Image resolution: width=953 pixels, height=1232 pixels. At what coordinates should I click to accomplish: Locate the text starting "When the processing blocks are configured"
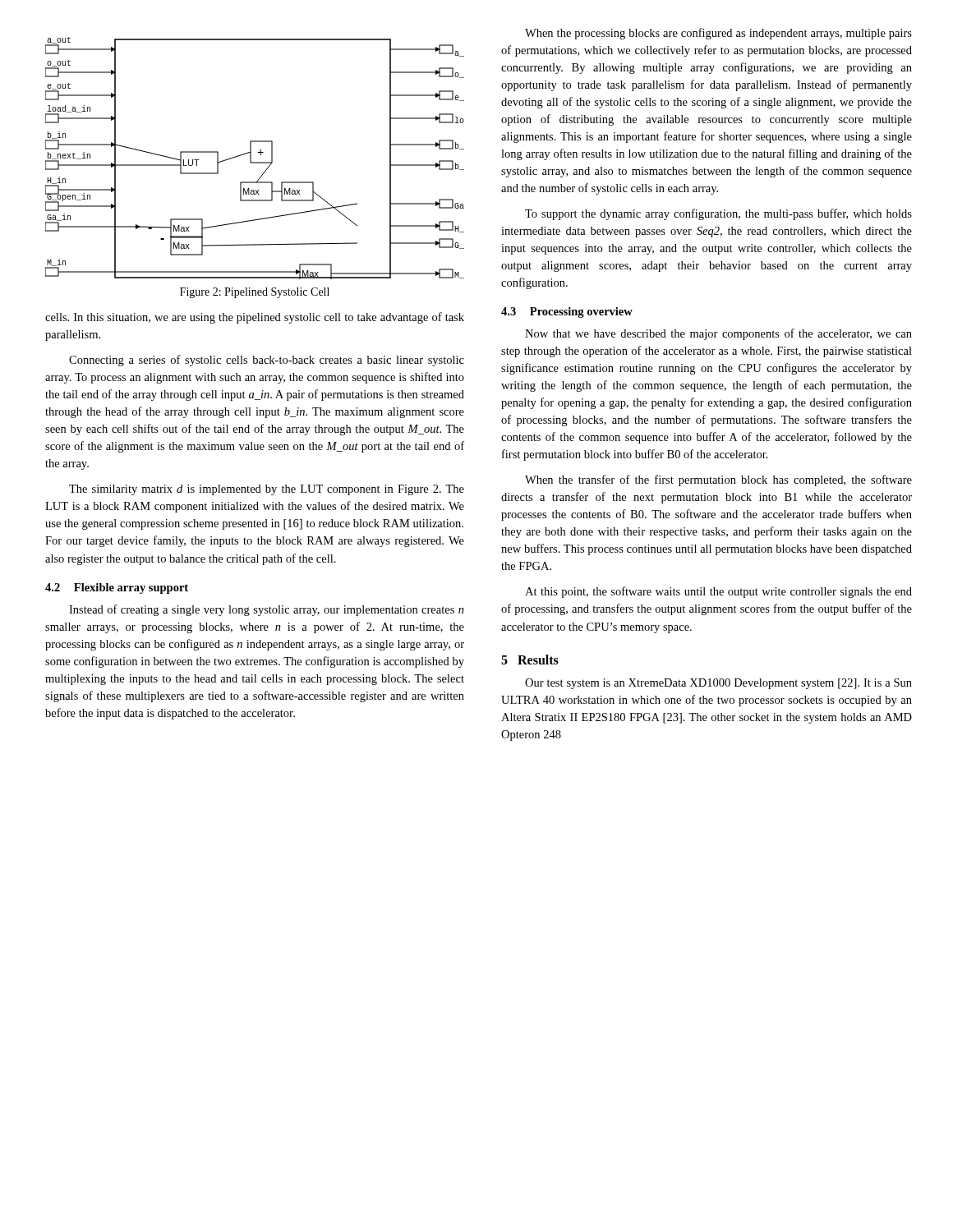[x=707, y=111]
